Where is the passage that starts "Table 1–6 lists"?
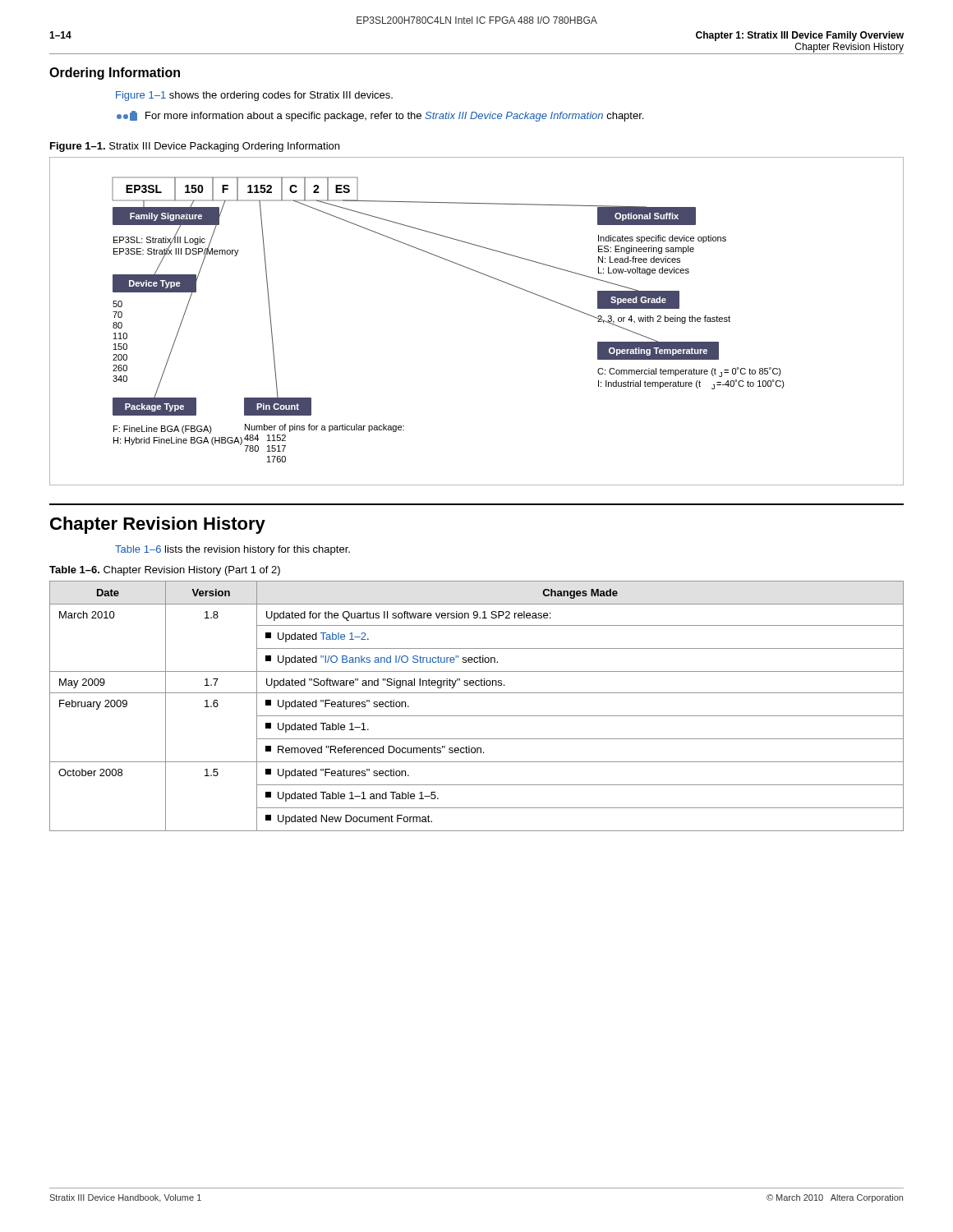953x1232 pixels. pyautogui.click(x=233, y=549)
